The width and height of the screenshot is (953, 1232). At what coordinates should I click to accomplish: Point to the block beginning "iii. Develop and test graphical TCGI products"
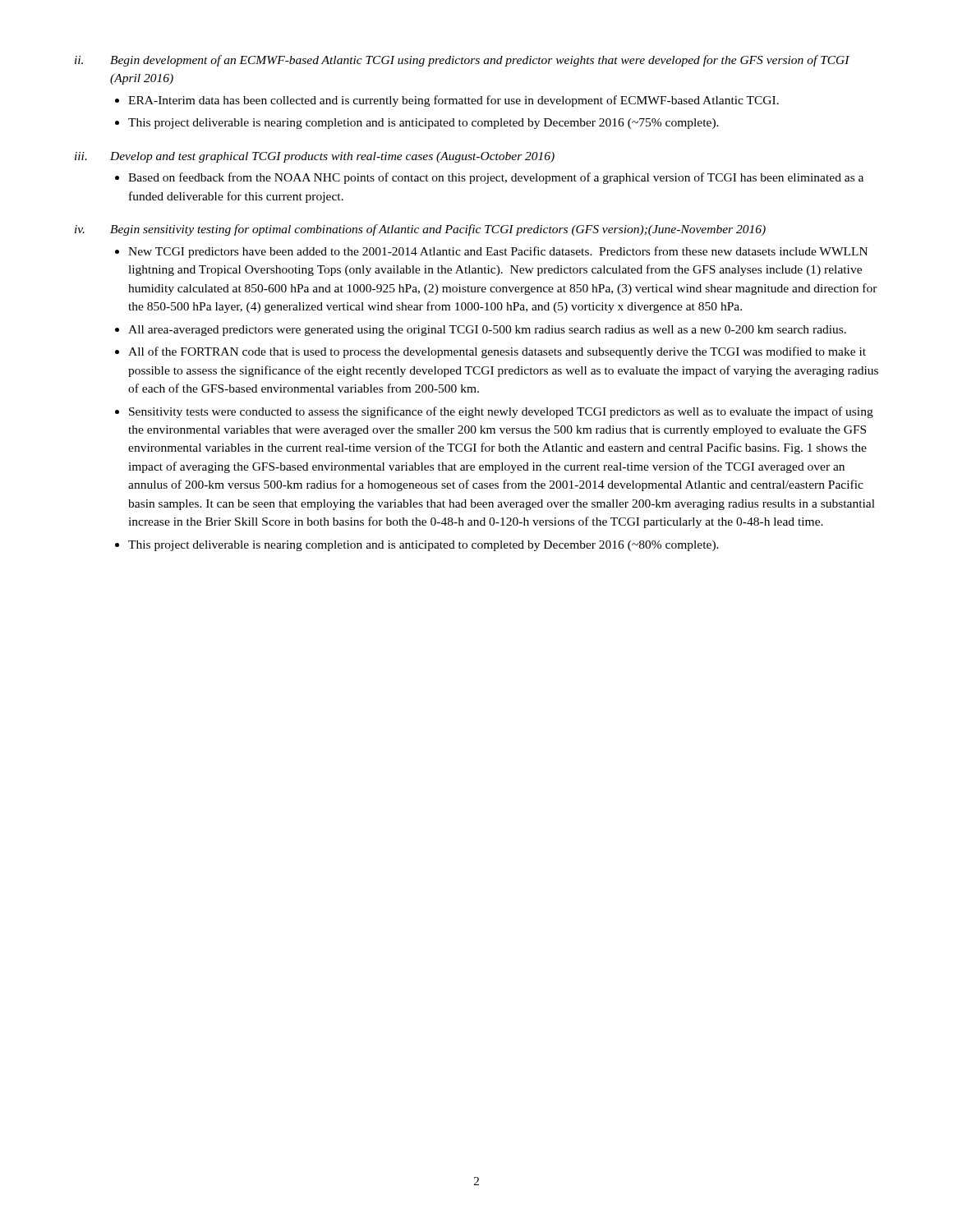(x=476, y=179)
